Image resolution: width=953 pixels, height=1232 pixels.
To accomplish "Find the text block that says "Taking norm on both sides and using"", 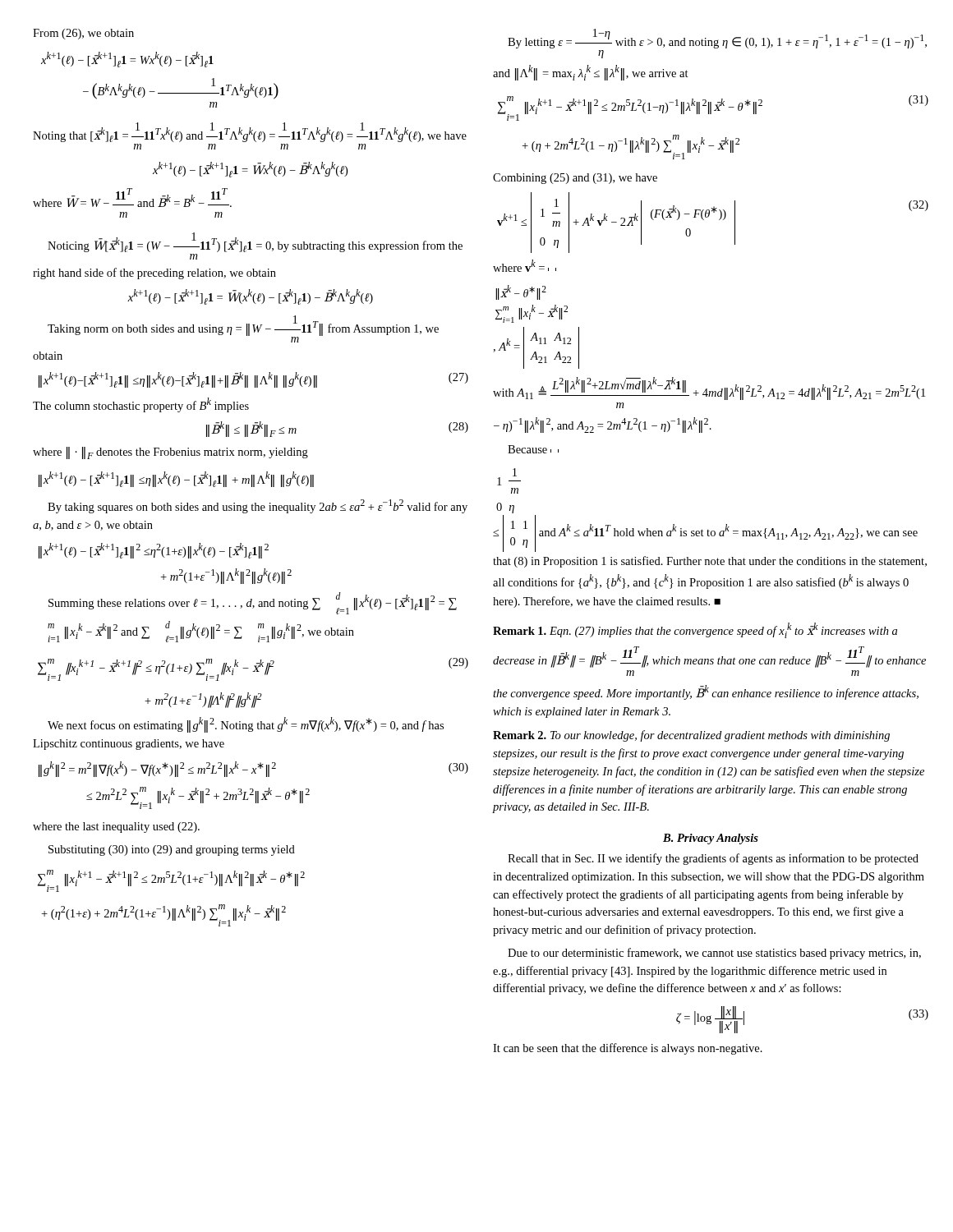I will point(251,338).
